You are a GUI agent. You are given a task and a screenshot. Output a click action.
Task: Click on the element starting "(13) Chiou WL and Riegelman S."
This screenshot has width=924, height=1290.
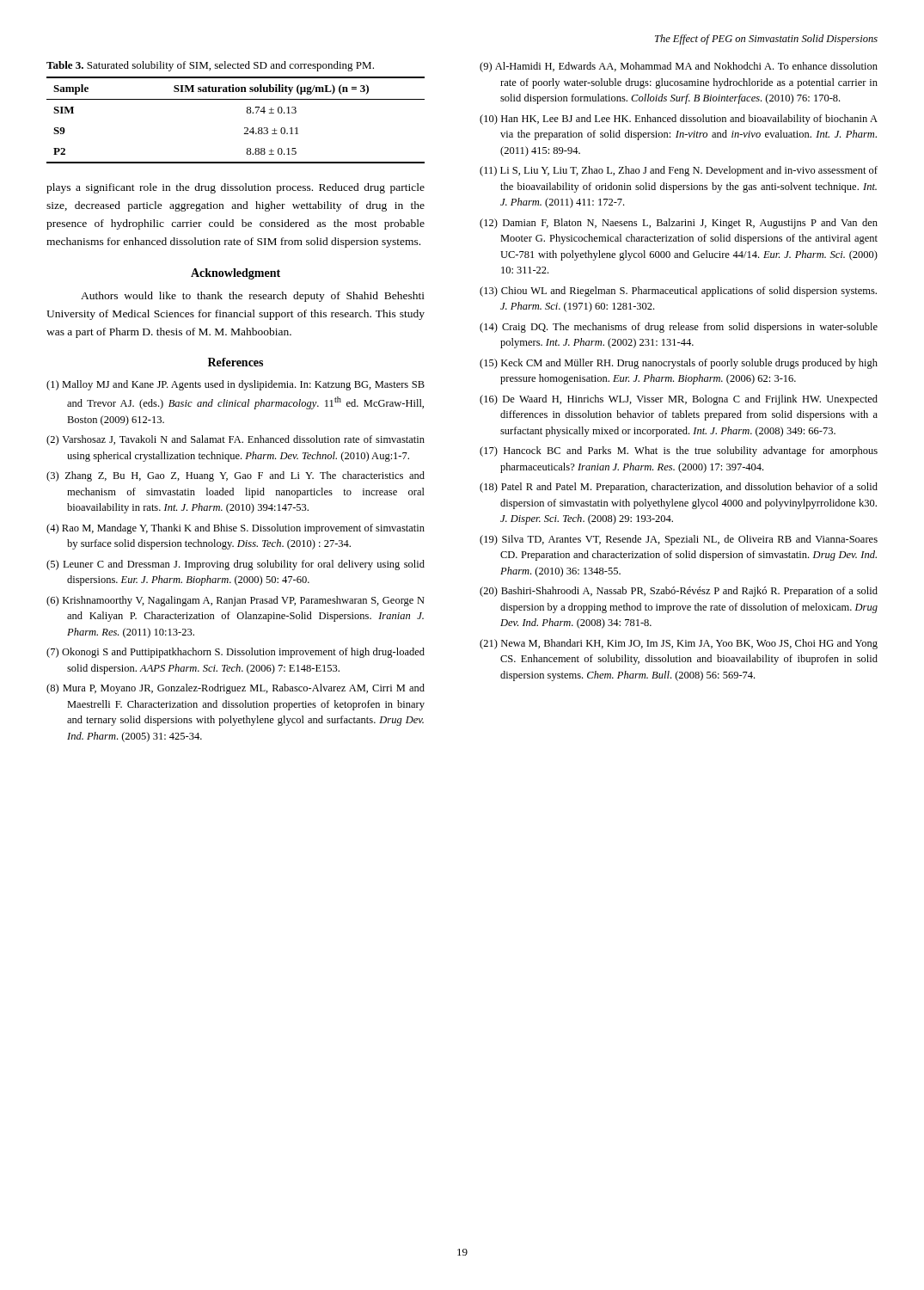pos(679,298)
